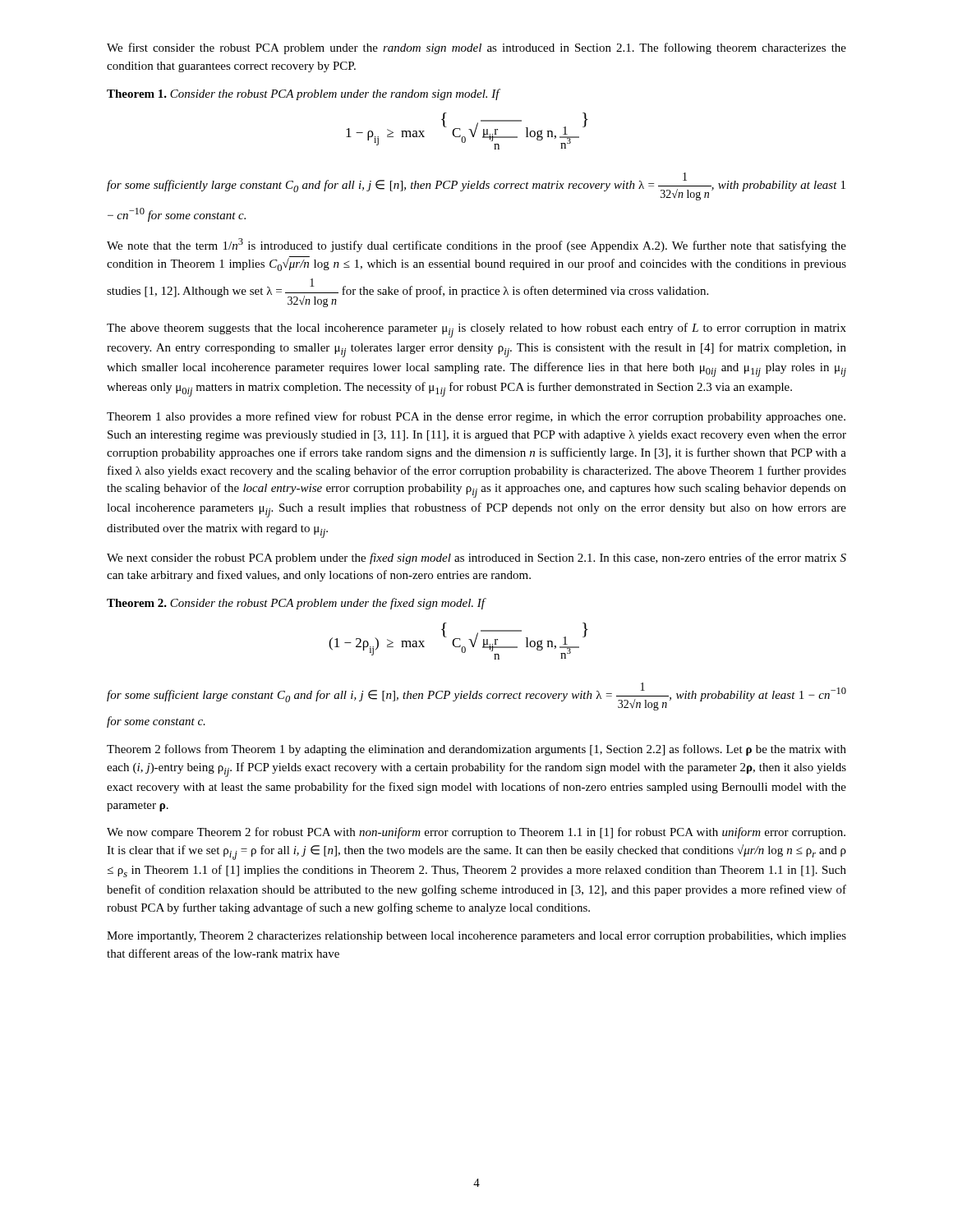Locate the region starting "(1 − 2ρij) ≥ max { C0"

click(476, 644)
